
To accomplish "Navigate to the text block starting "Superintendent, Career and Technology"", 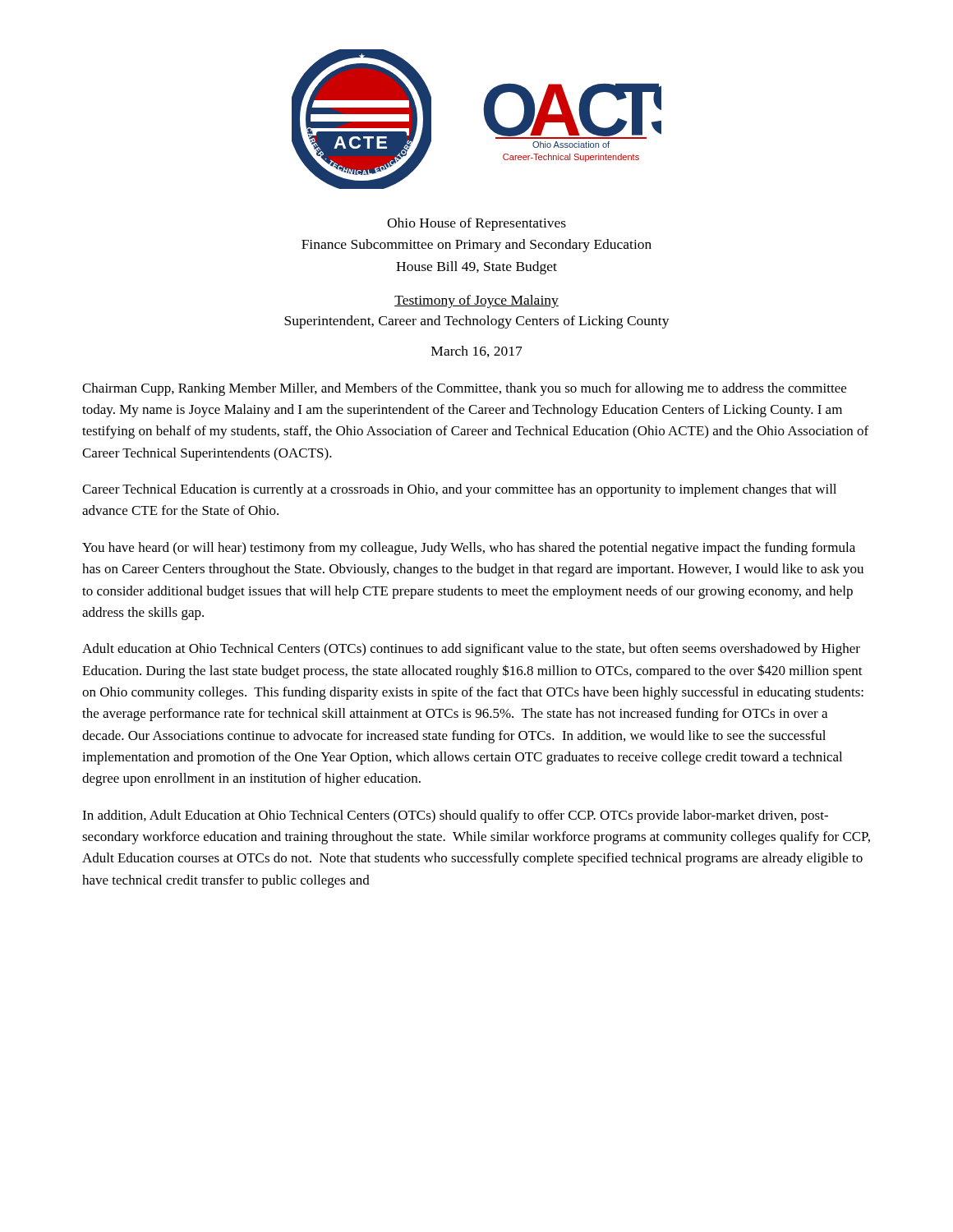I will click(476, 320).
